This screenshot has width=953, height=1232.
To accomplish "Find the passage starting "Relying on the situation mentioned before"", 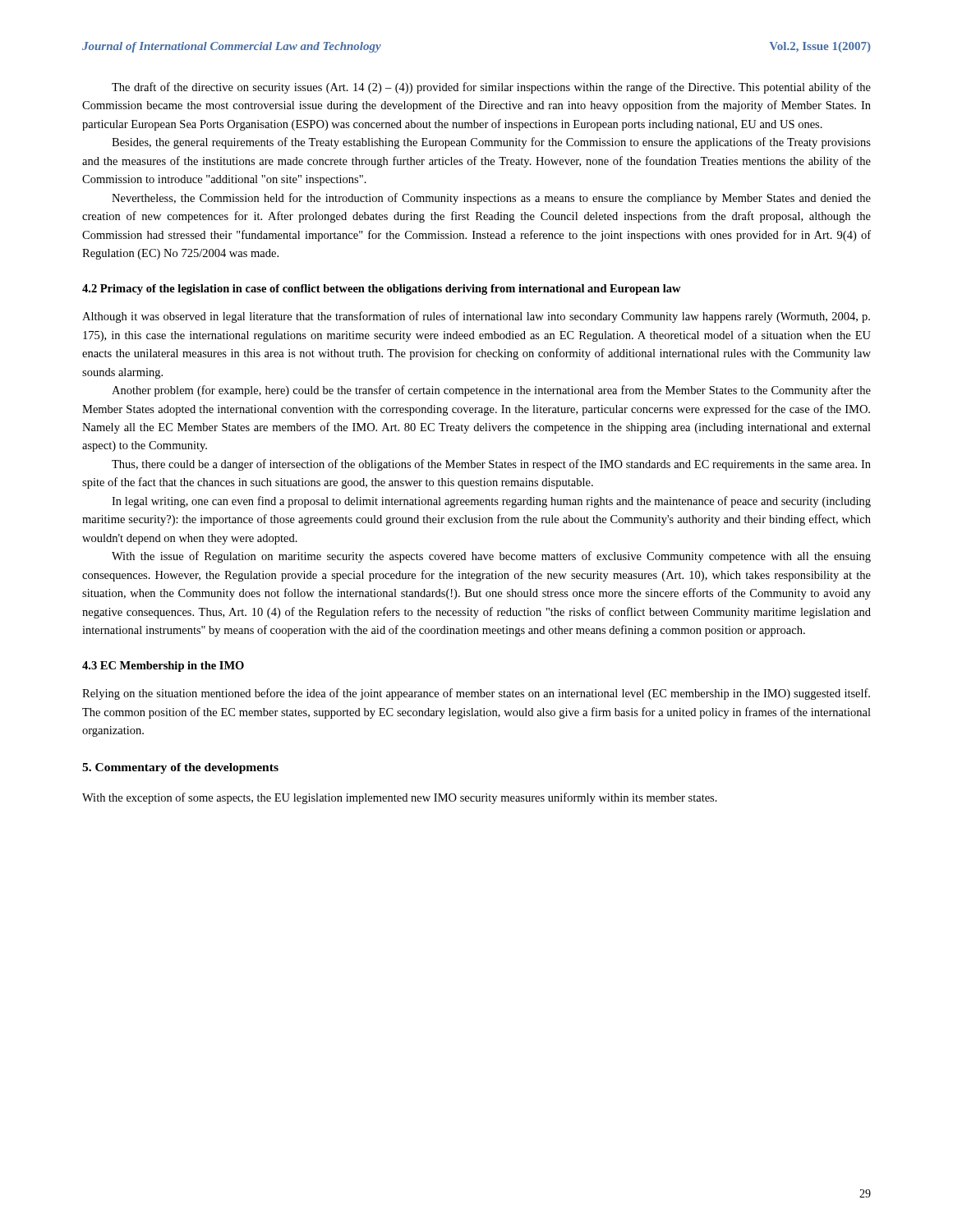I will click(476, 712).
